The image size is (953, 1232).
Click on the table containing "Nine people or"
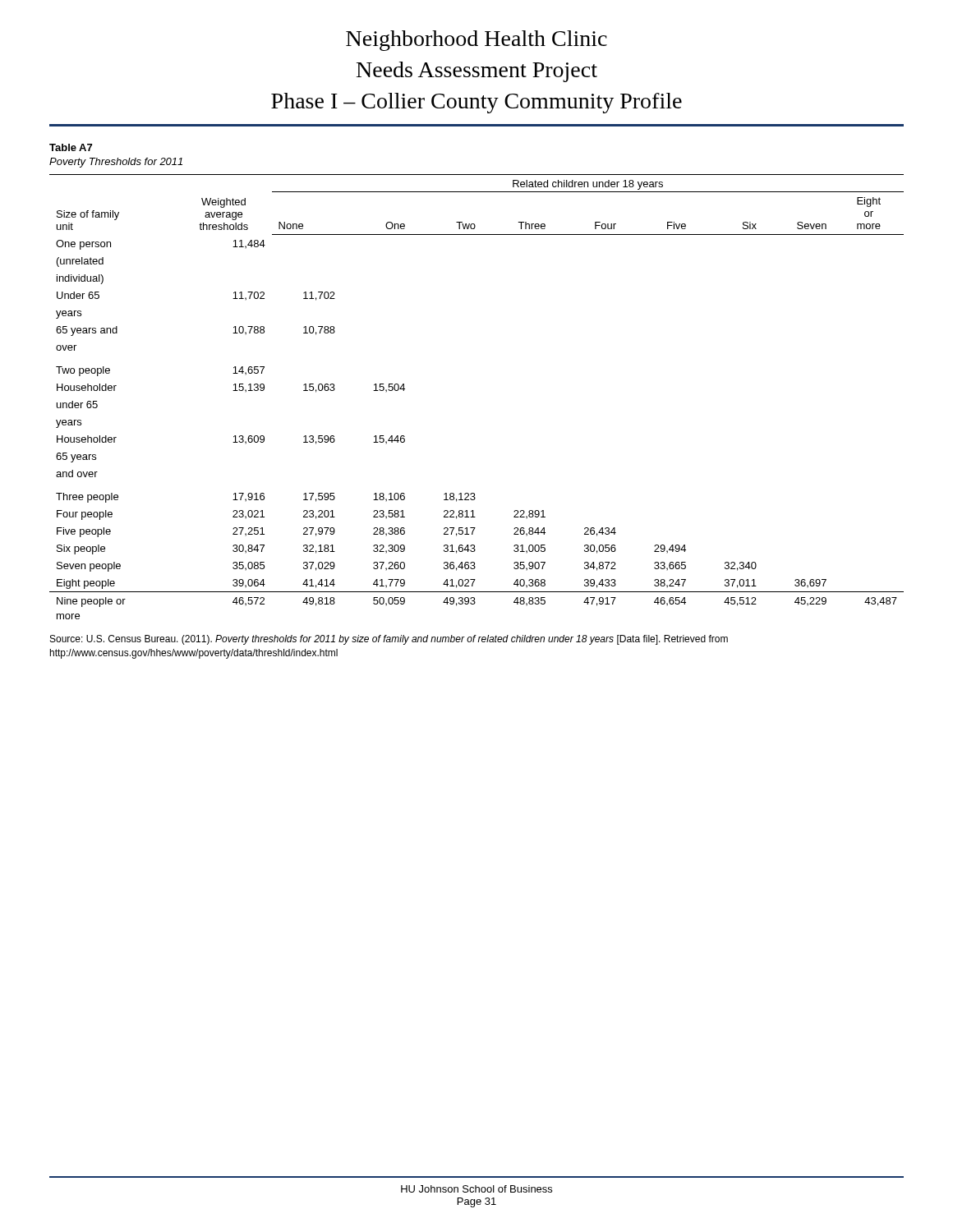pos(476,399)
